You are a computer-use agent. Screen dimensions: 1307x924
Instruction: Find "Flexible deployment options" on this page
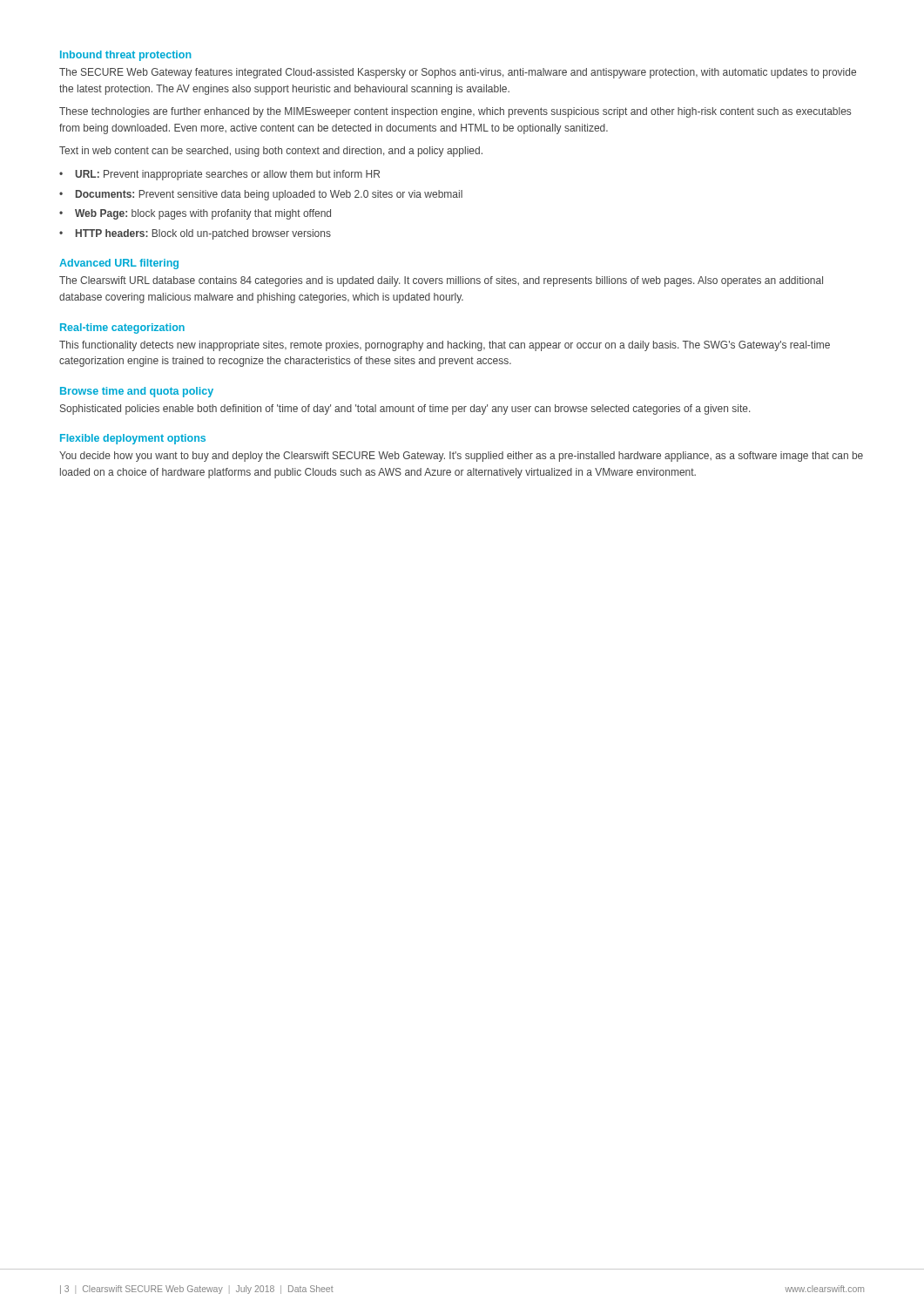coord(133,439)
